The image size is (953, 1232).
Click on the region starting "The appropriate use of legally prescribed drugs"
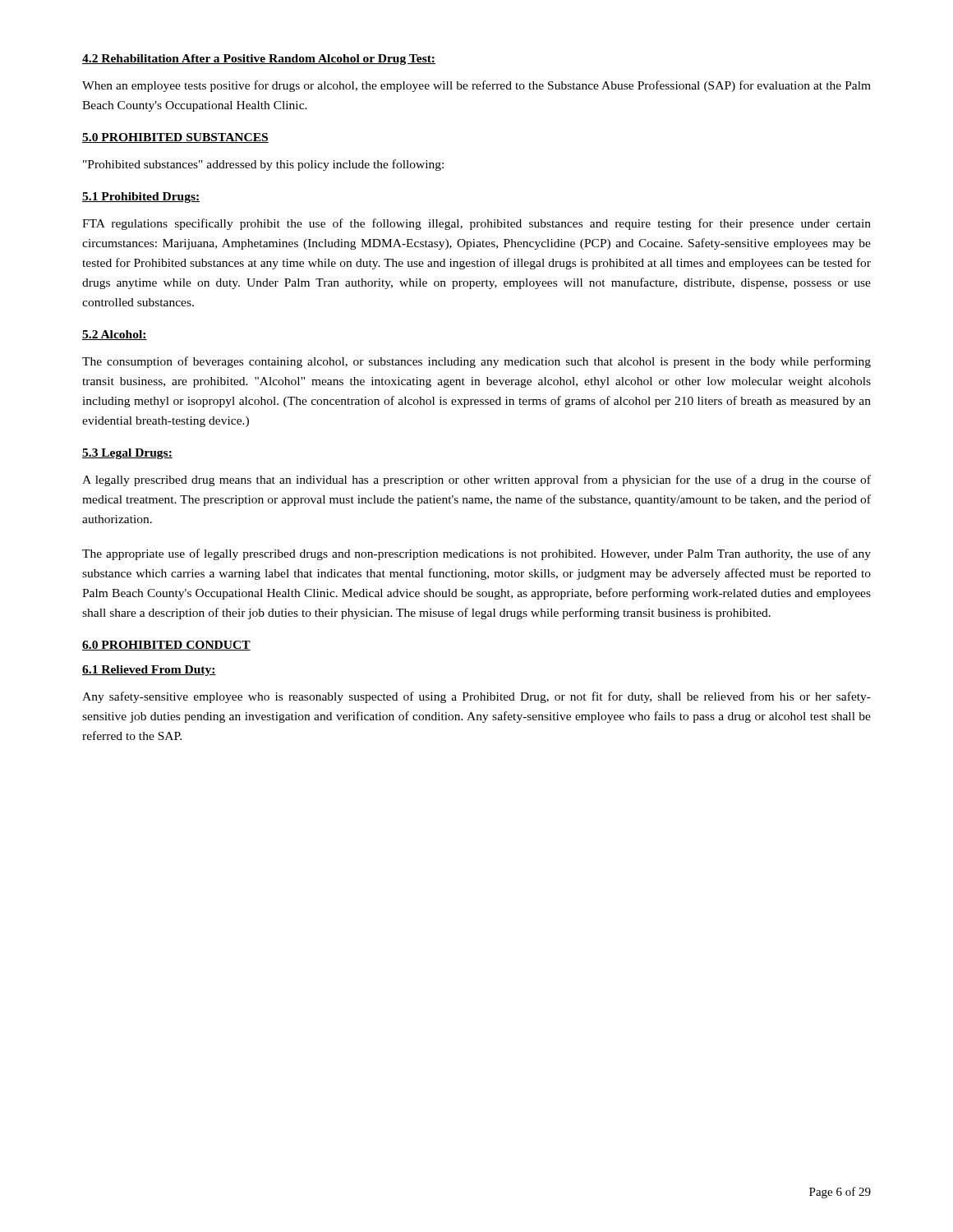point(476,583)
